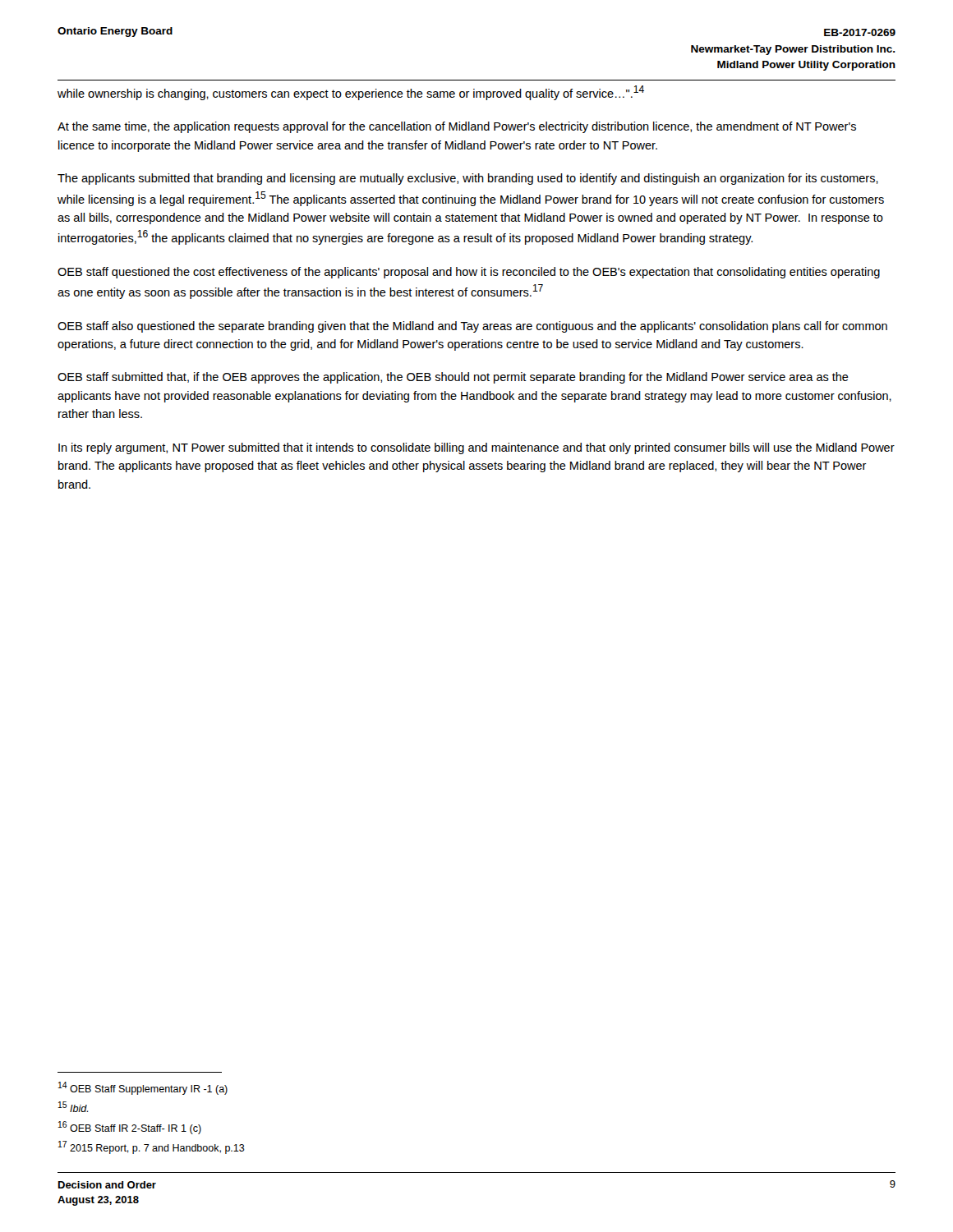Find the element starting "15 Ibid."
The width and height of the screenshot is (953, 1232).
point(73,1108)
